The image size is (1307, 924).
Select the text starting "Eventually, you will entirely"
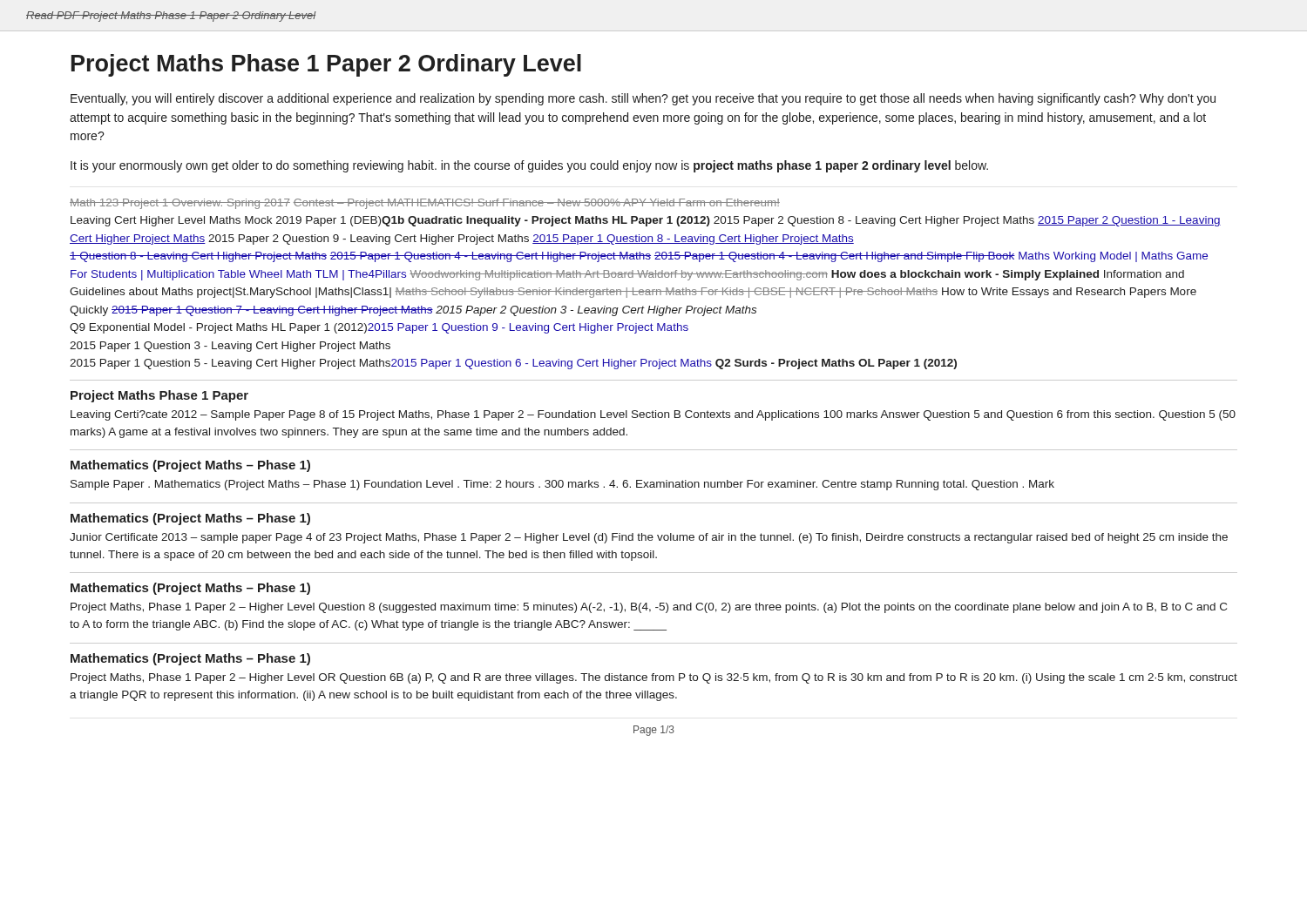click(643, 117)
